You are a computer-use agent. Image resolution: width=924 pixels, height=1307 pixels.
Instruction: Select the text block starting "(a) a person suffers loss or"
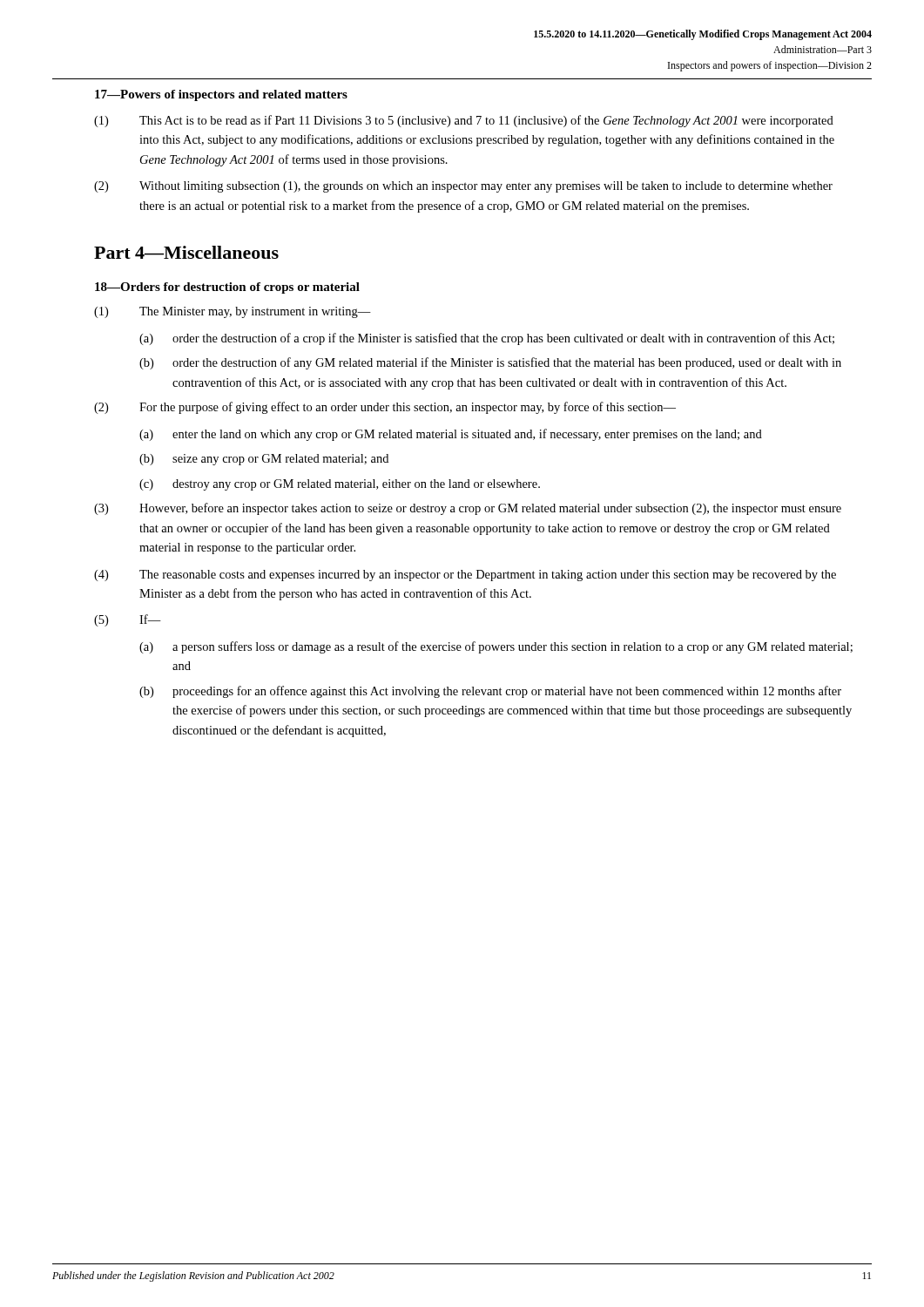[497, 656]
